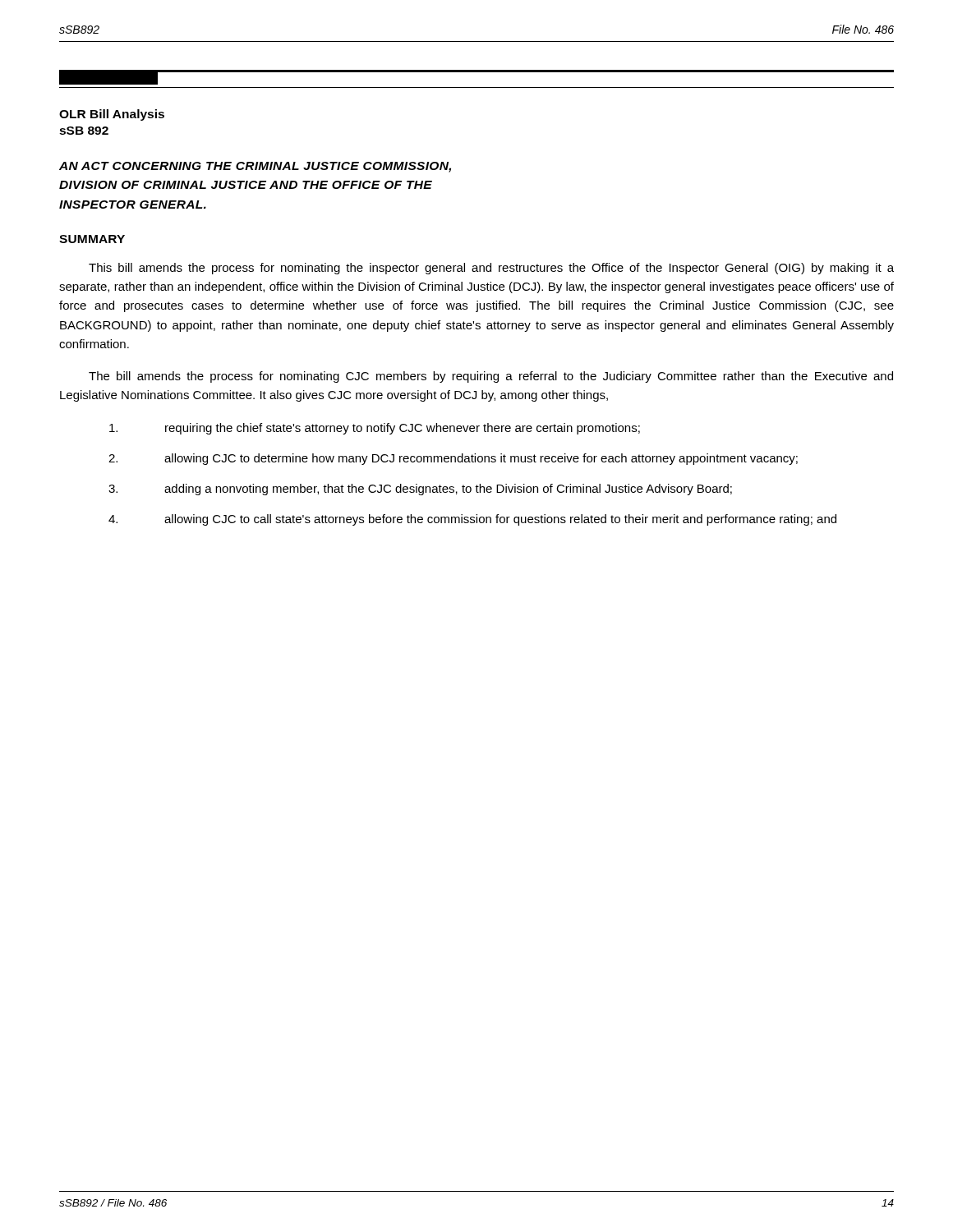Click the passage that begins "3. adding a nonvoting member,"
The width and height of the screenshot is (953, 1232).
(476, 488)
